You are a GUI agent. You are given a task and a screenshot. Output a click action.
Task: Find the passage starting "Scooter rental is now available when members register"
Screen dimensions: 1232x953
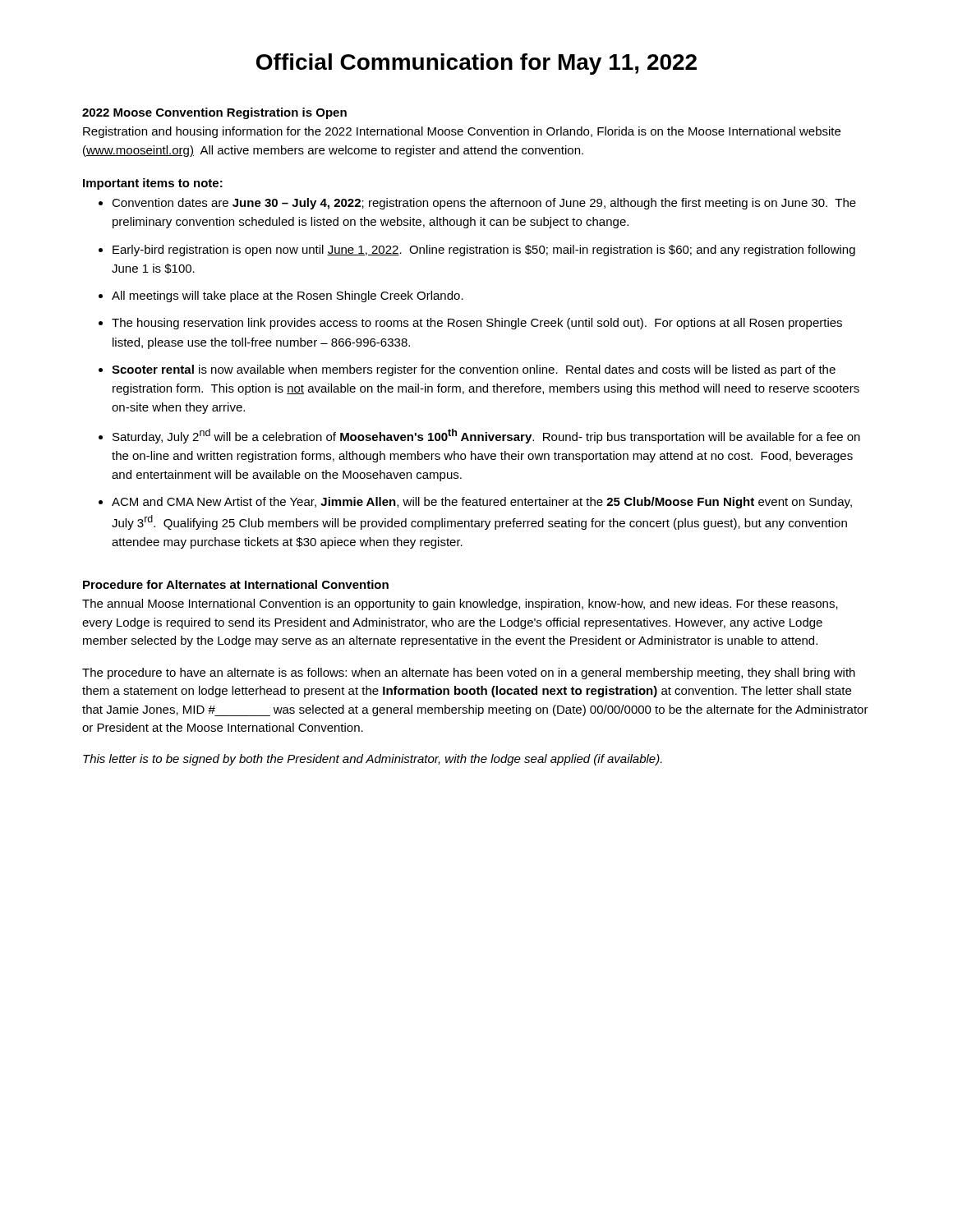tap(486, 388)
